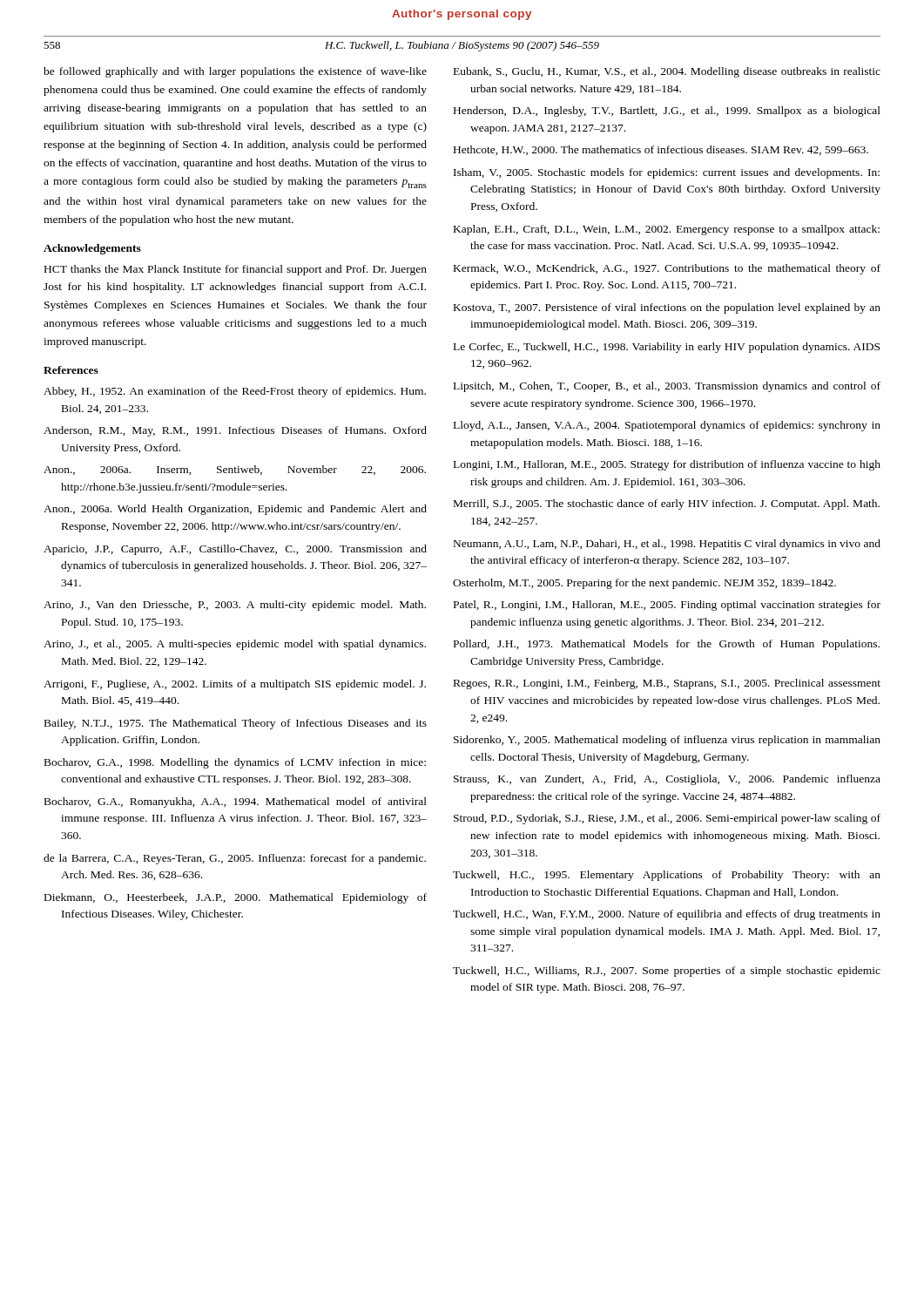
Task: Click on the list item containing "Lipsitch, M., Cohen, T.,"
Action: (x=667, y=394)
